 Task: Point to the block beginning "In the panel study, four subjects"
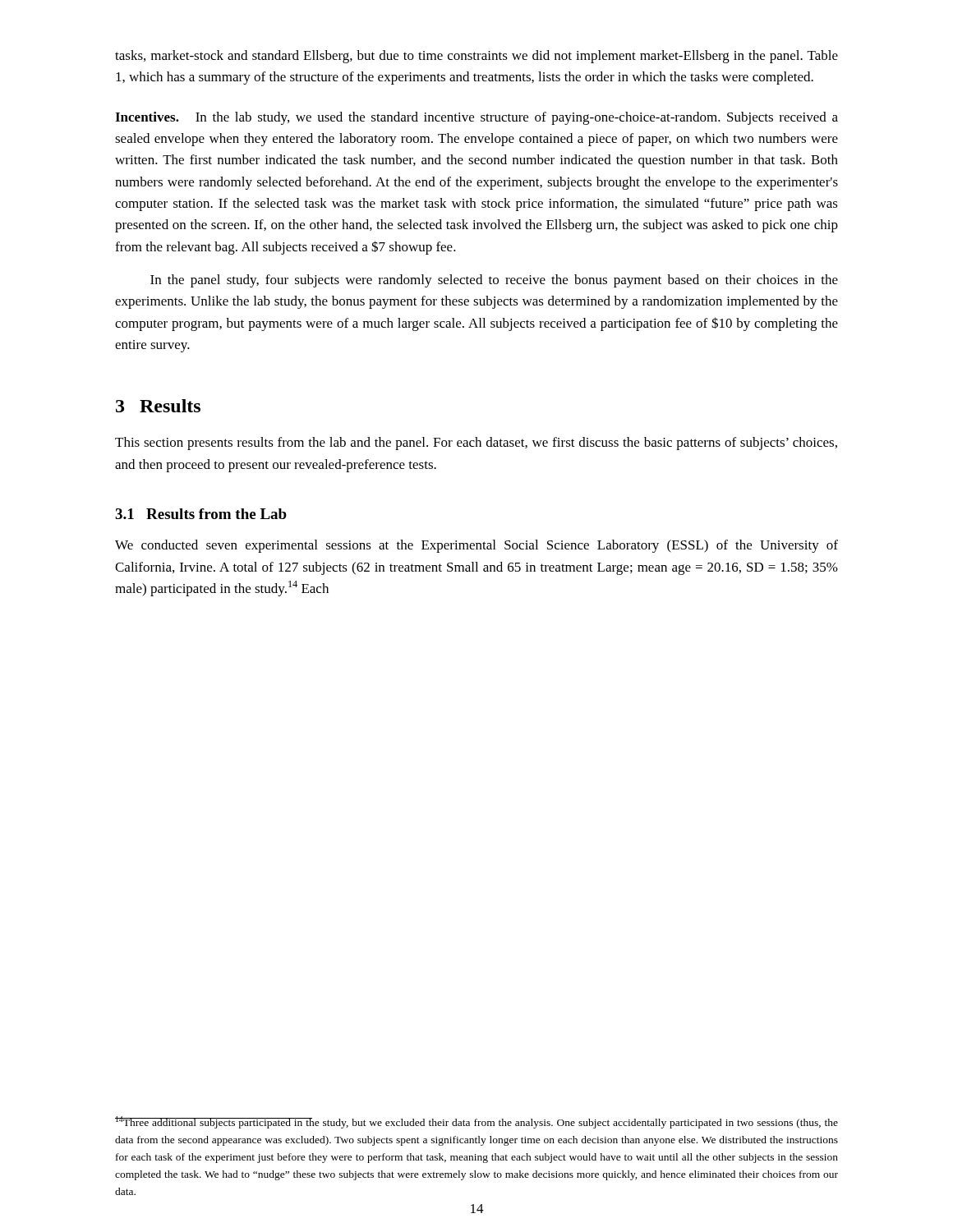point(476,313)
